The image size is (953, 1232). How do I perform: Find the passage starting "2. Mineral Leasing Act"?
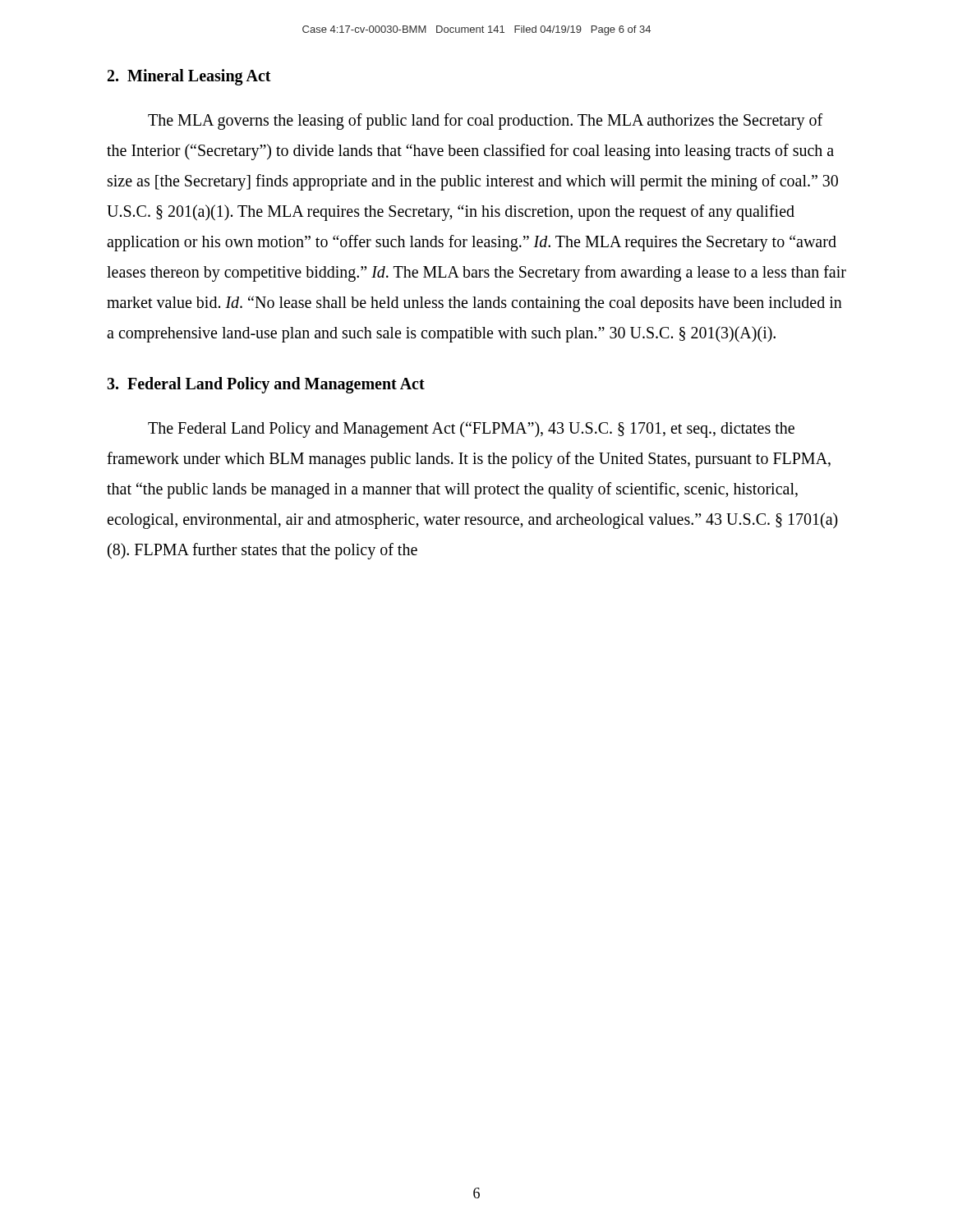(x=189, y=76)
